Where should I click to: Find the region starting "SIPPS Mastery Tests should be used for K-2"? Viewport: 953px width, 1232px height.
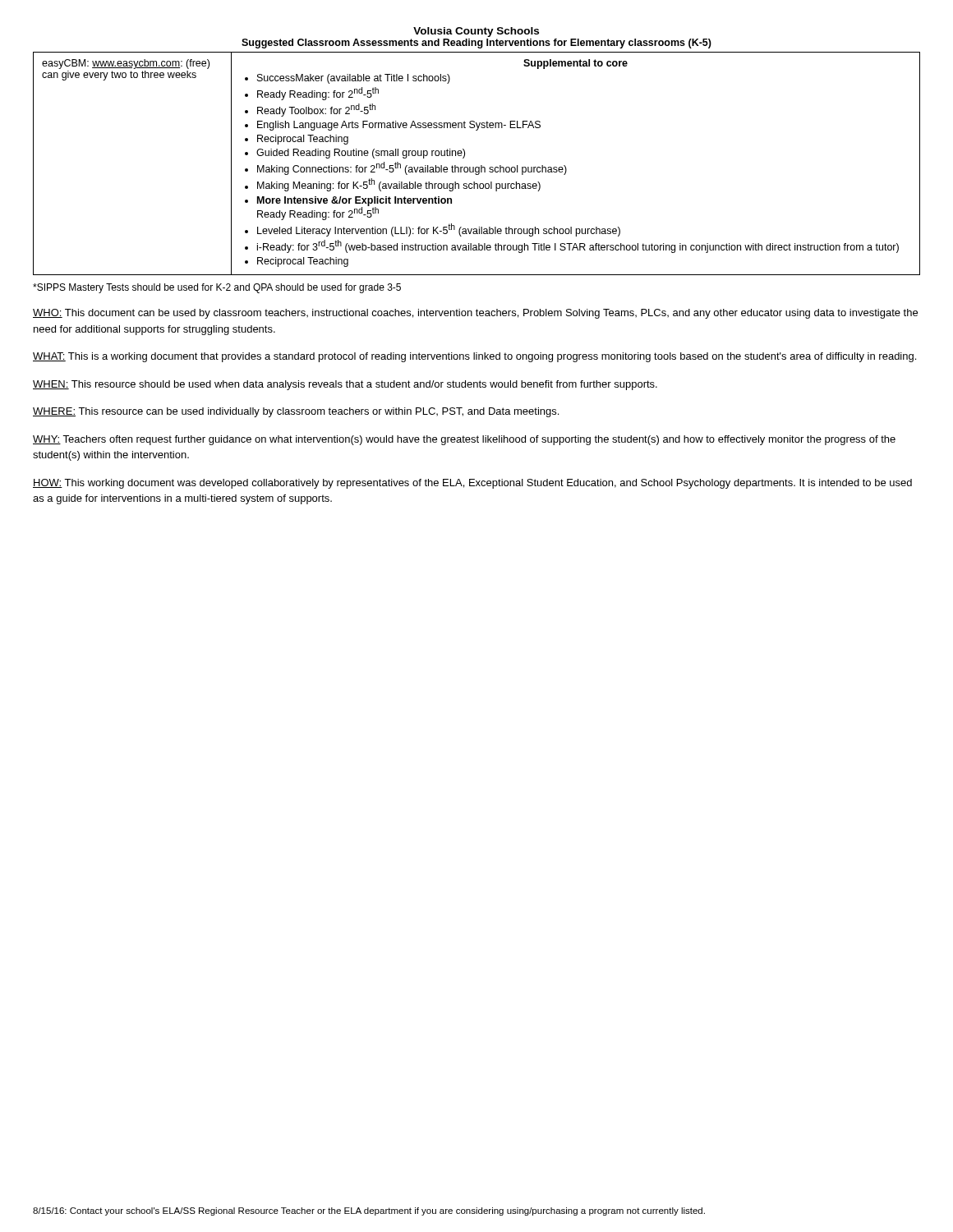point(217,288)
